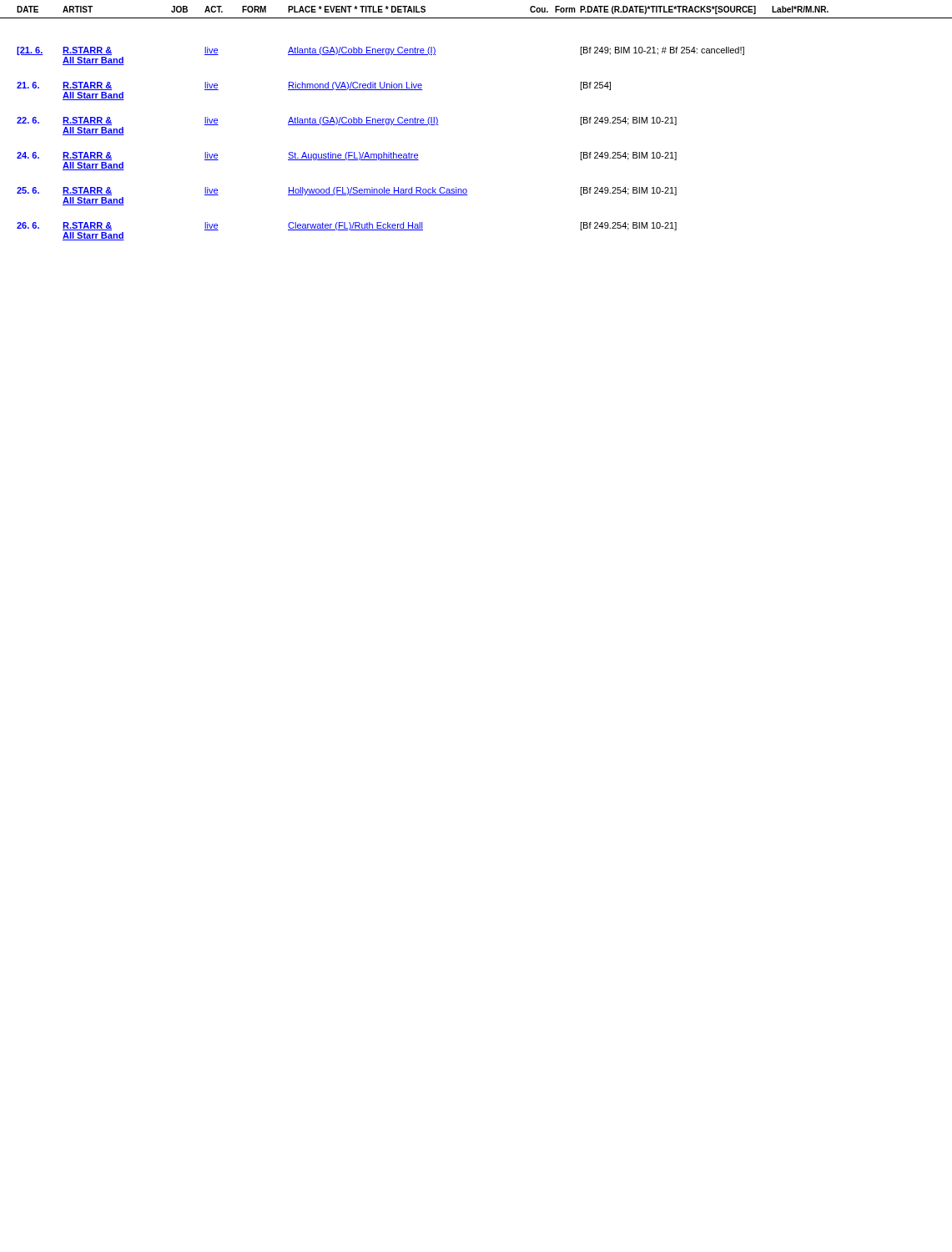Point to the block beginning "22. 6. R.STARR &"

[394, 125]
